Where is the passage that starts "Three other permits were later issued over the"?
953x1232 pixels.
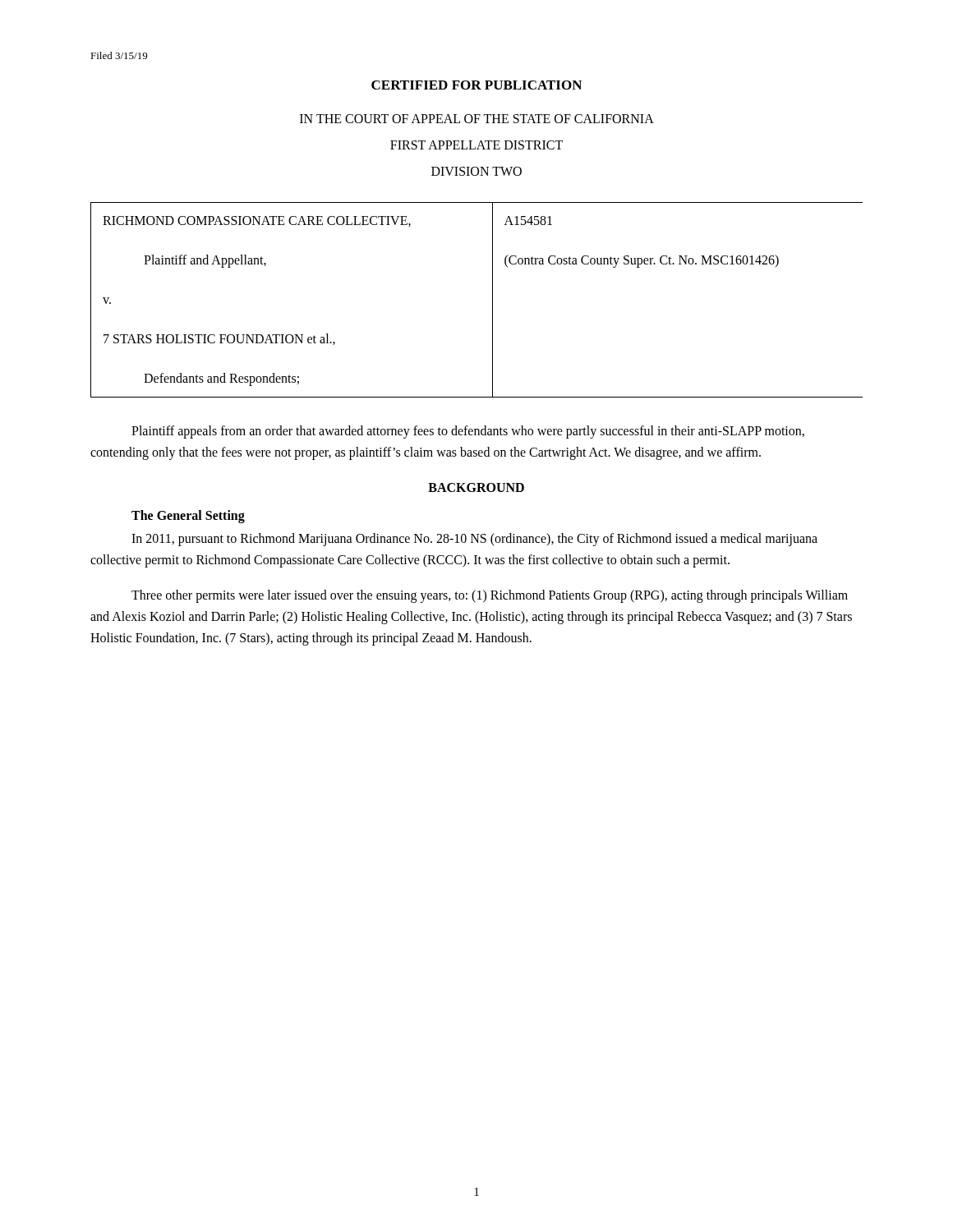coord(471,616)
